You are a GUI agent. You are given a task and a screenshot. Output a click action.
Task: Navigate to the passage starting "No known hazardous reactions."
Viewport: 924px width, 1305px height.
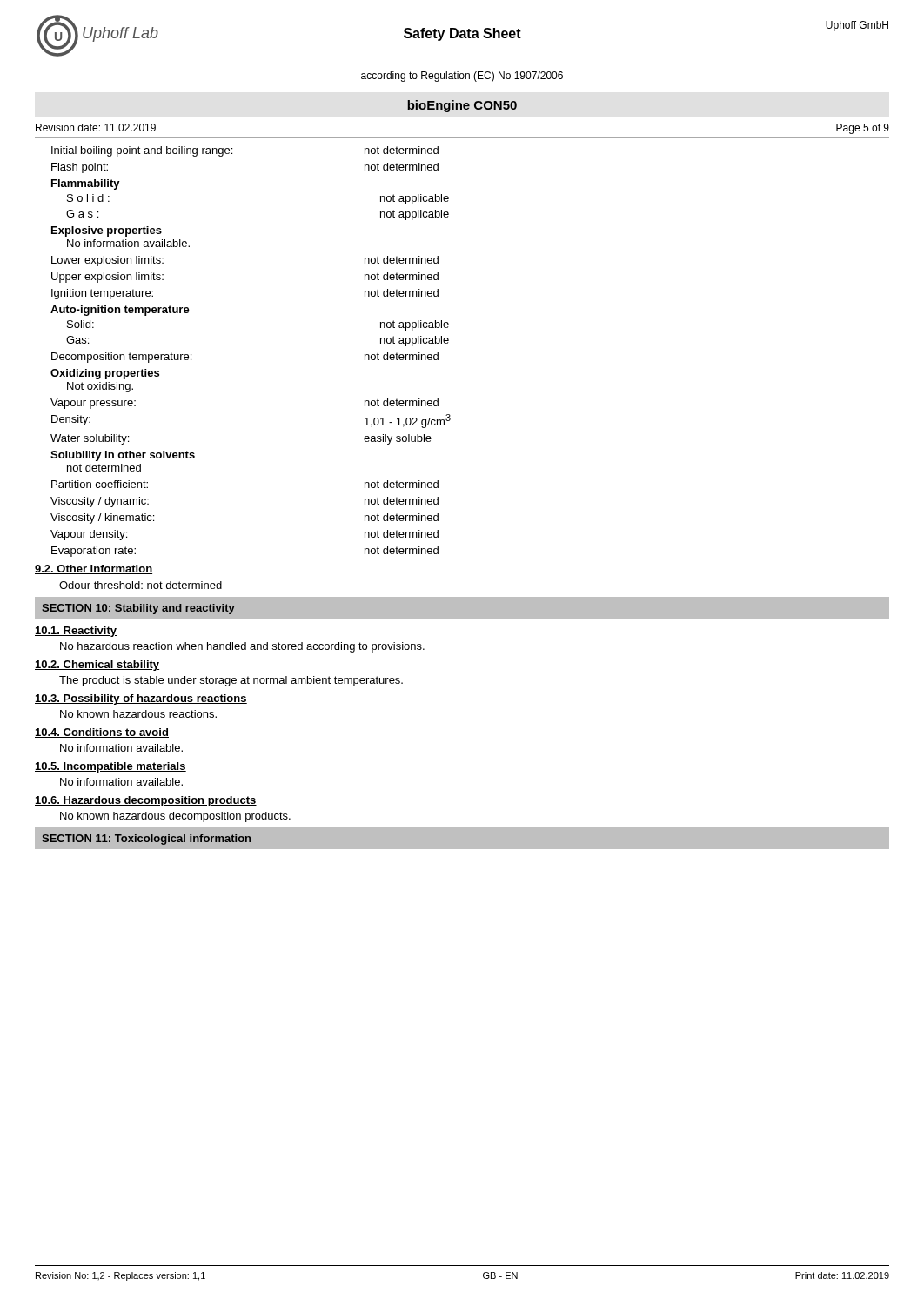[x=138, y=714]
